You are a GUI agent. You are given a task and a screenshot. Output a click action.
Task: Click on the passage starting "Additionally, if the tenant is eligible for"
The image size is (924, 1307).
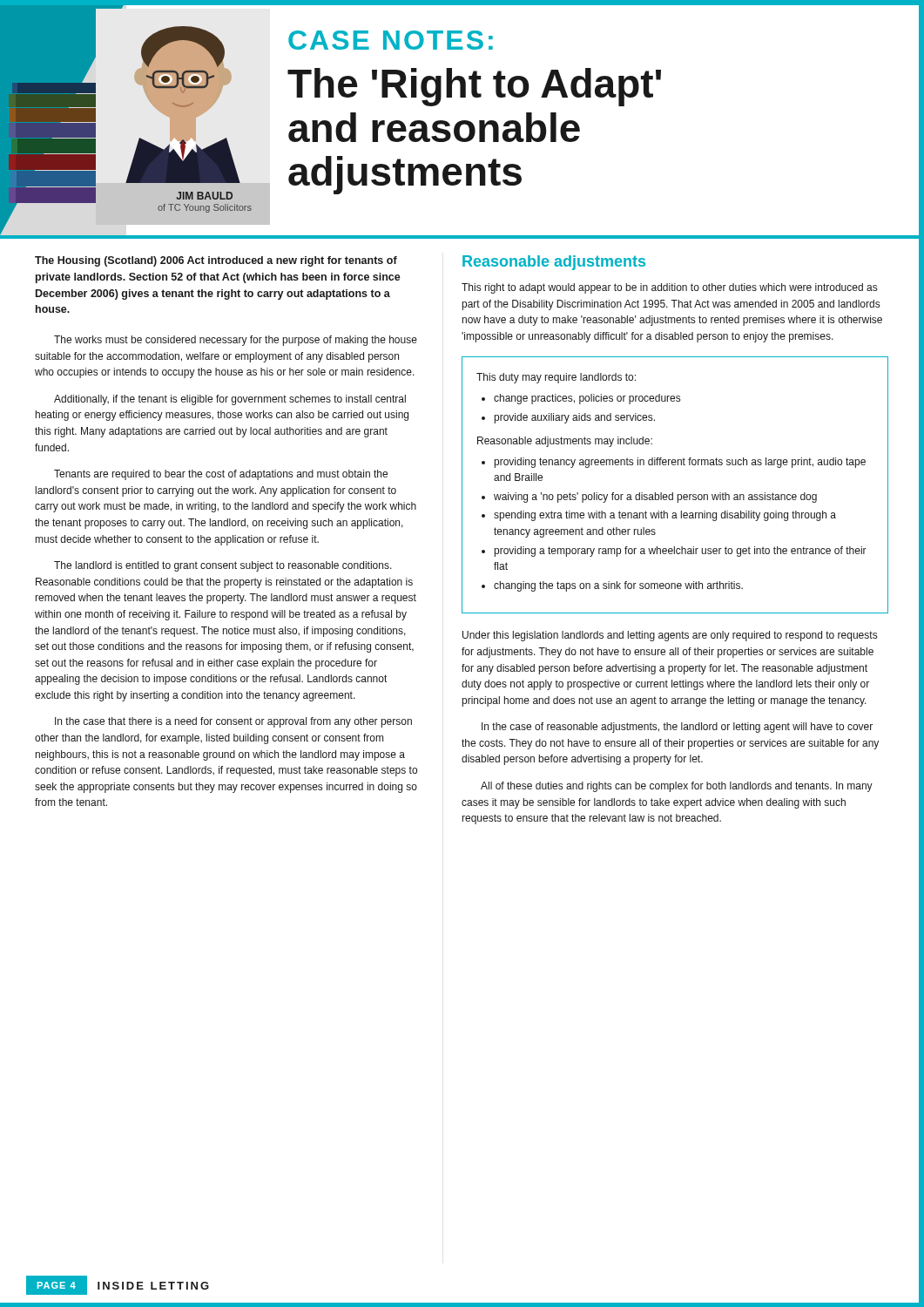pyautogui.click(x=222, y=423)
